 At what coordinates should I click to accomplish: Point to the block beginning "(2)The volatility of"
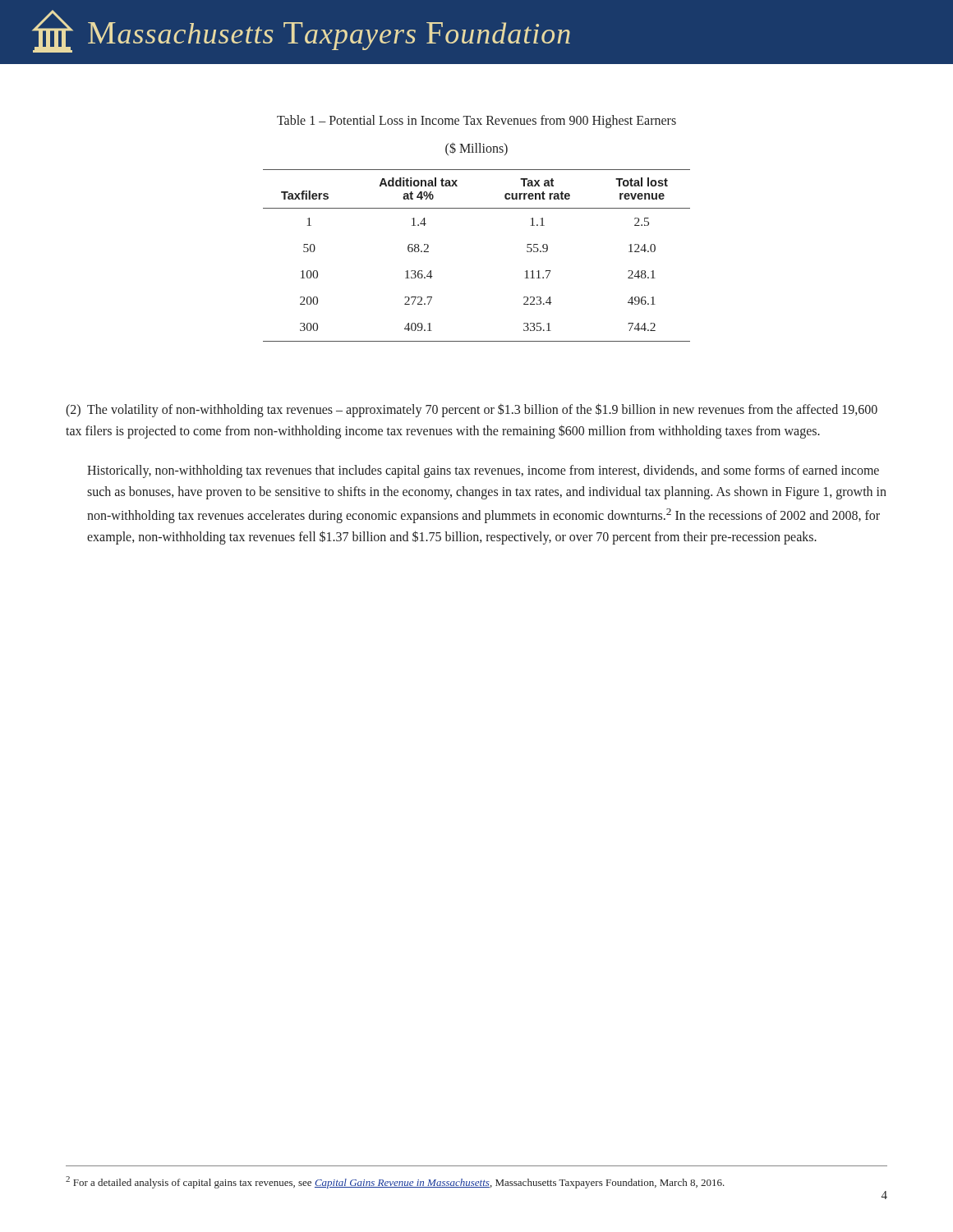coord(472,418)
